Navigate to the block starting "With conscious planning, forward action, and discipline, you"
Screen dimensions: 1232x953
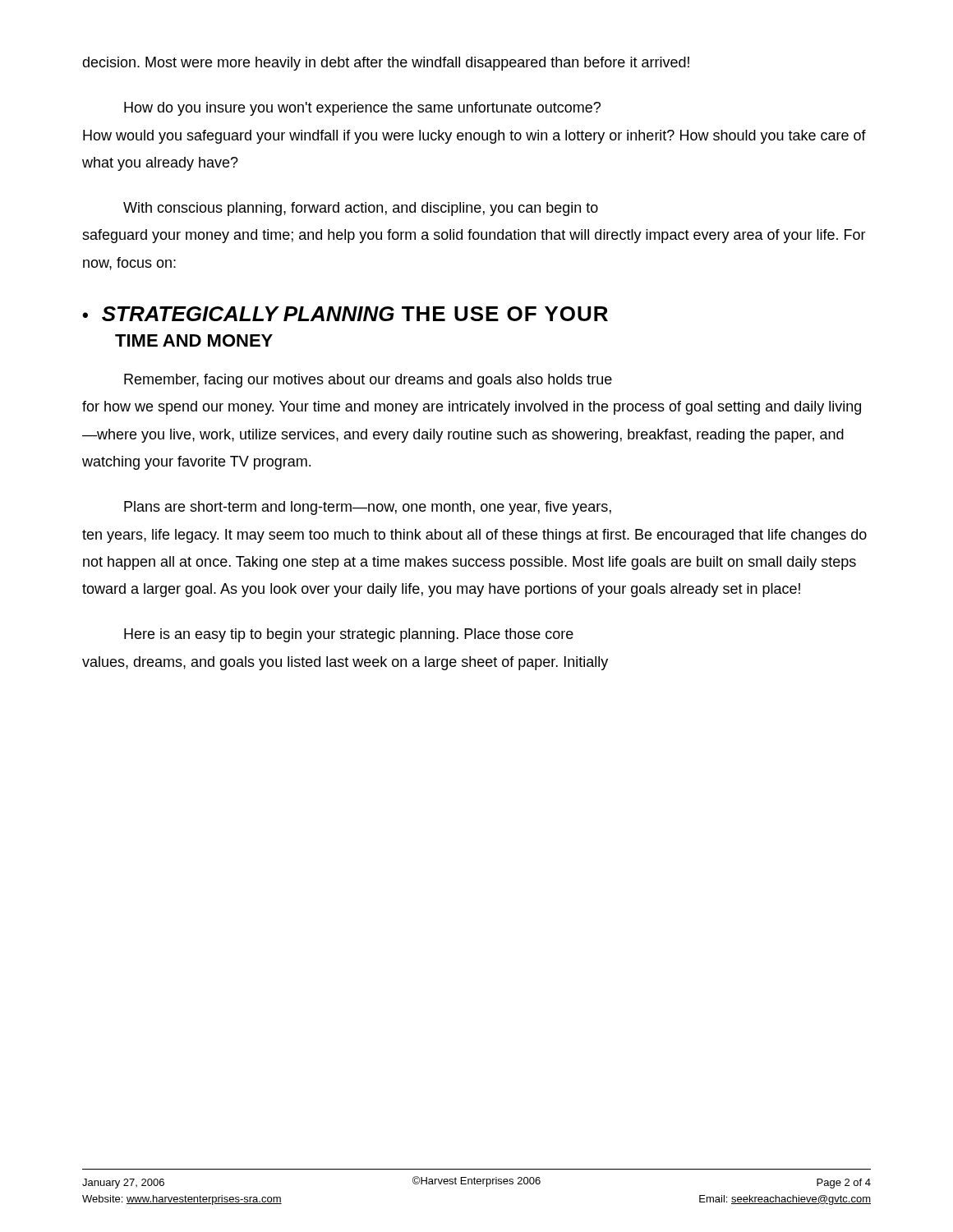click(x=476, y=233)
